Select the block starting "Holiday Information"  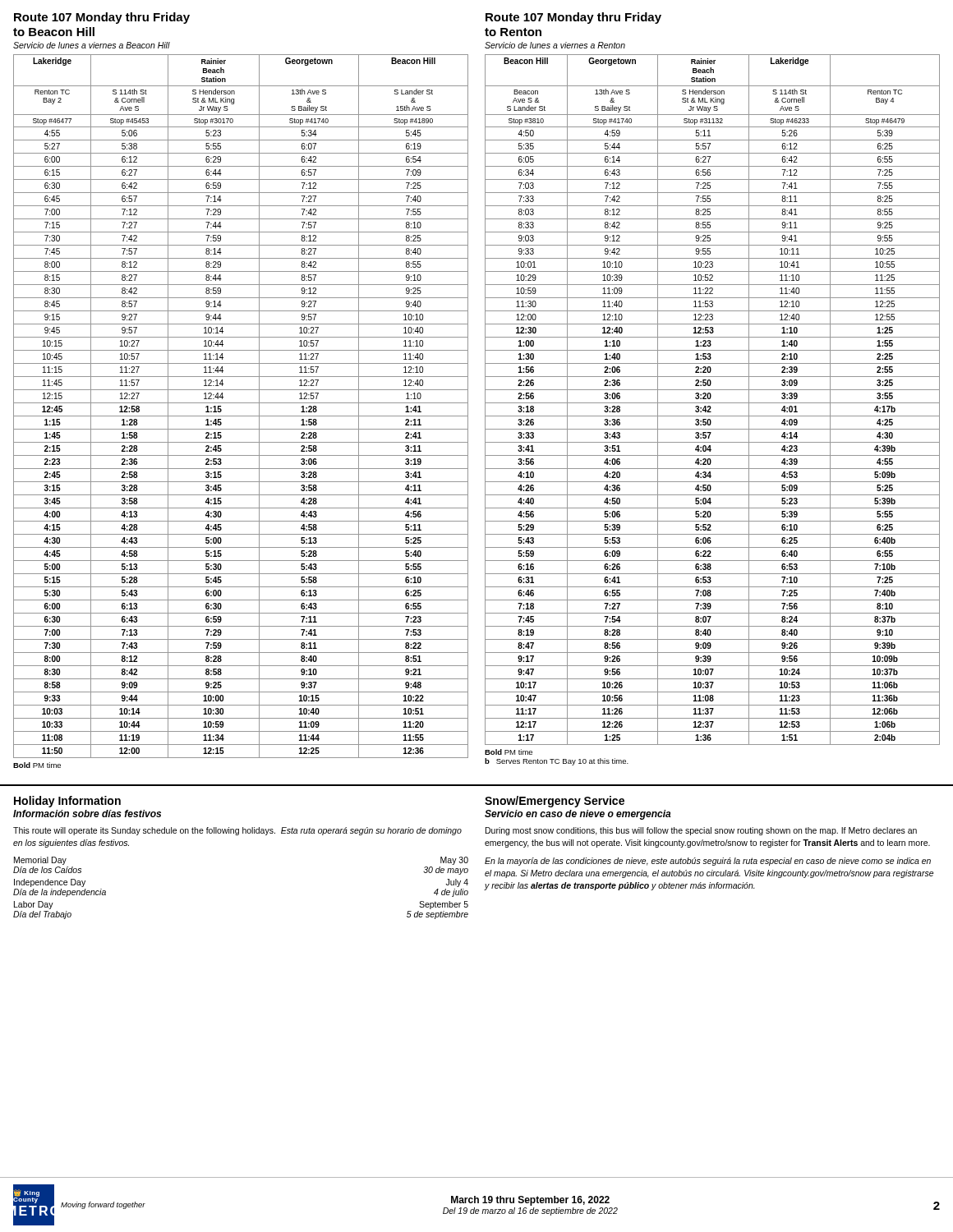pyautogui.click(x=67, y=801)
